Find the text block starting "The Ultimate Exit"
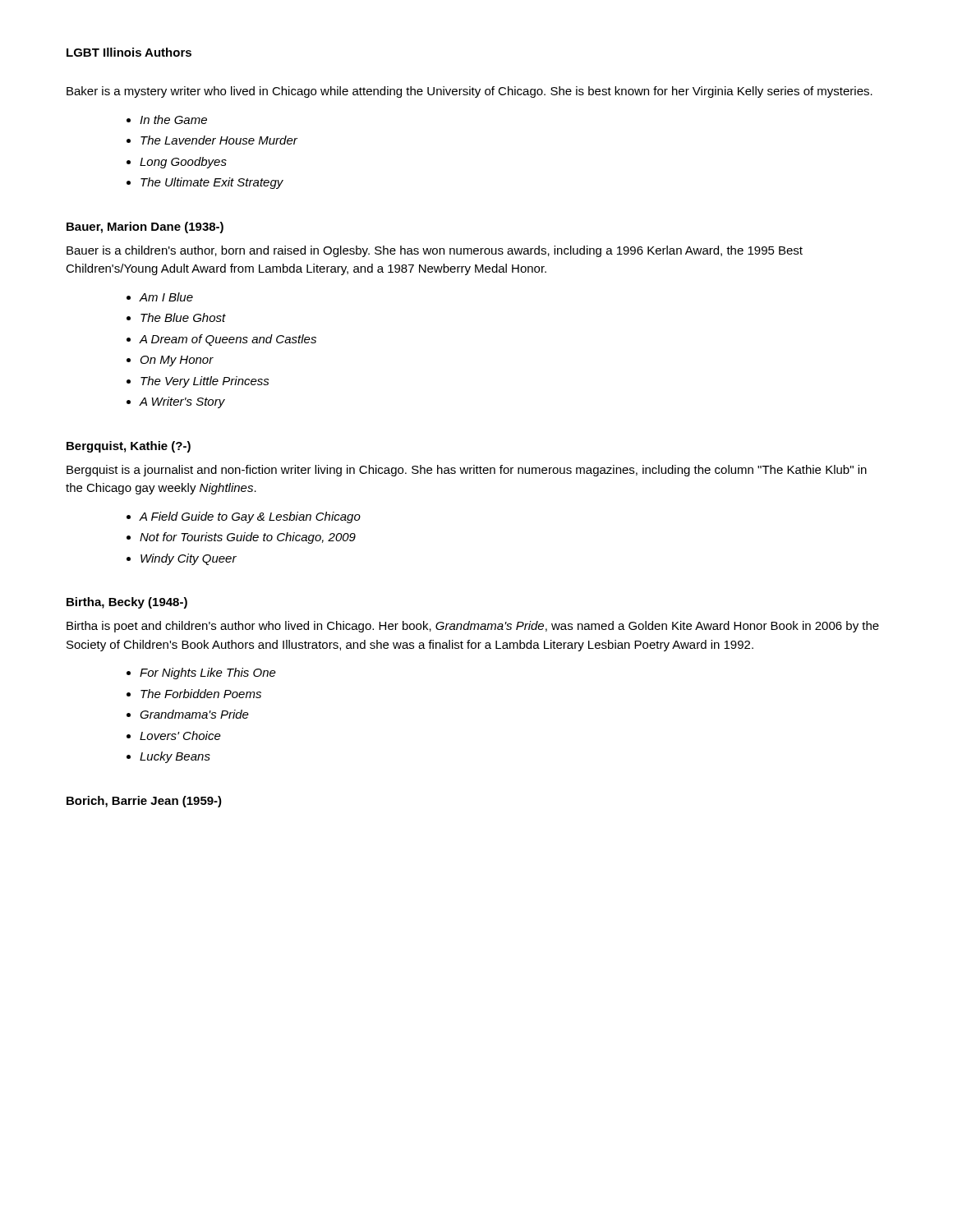Viewport: 953px width, 1232px height. coord(211,182)
